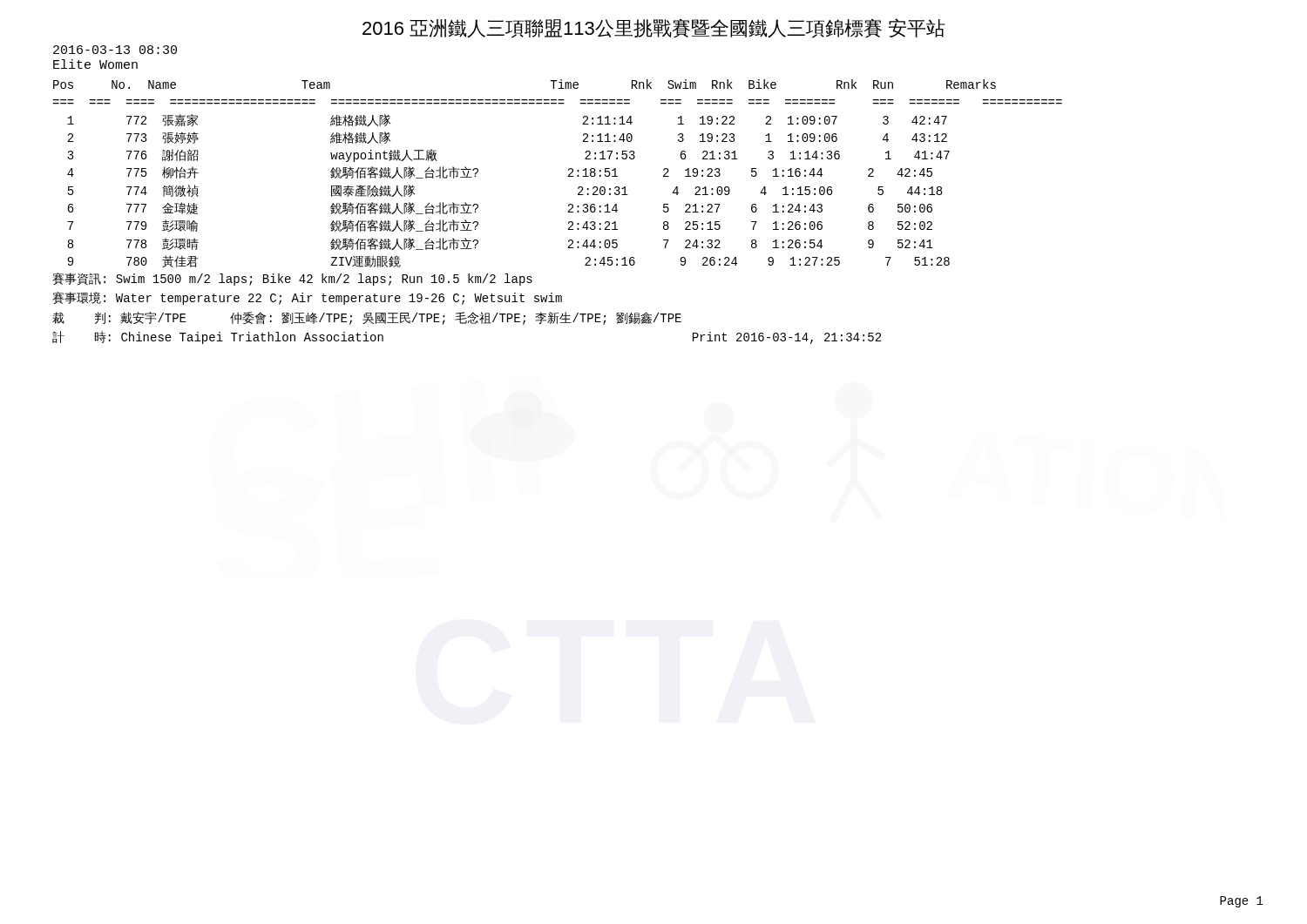
Task: Locate the element starting "2016-03-13 08:30Elite Women"
Action: (x=115, y=58)
